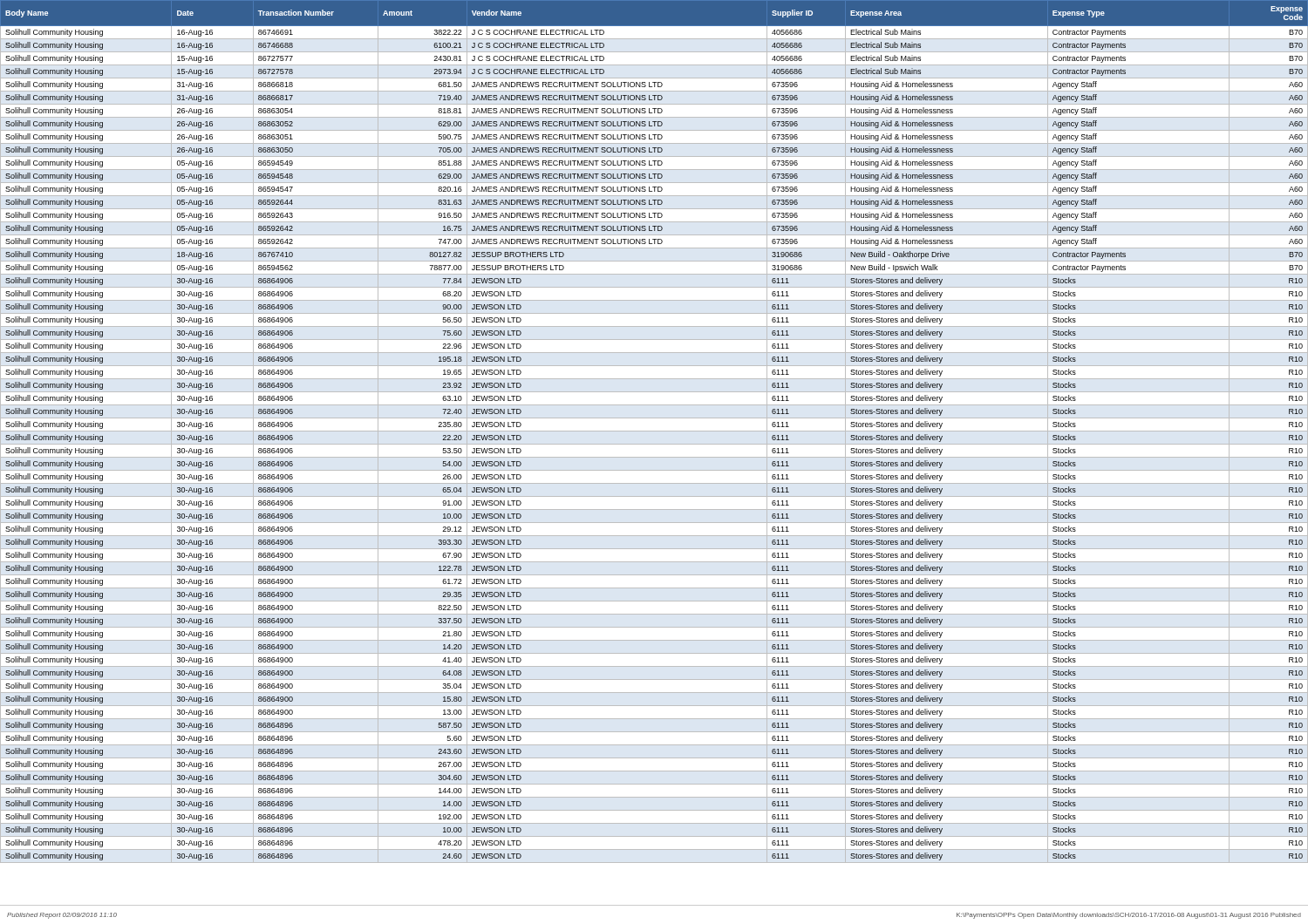
Task: Click on the table containing "J C S COCHRANE ELECTRICAL"
Action: (x=654, y=452)
